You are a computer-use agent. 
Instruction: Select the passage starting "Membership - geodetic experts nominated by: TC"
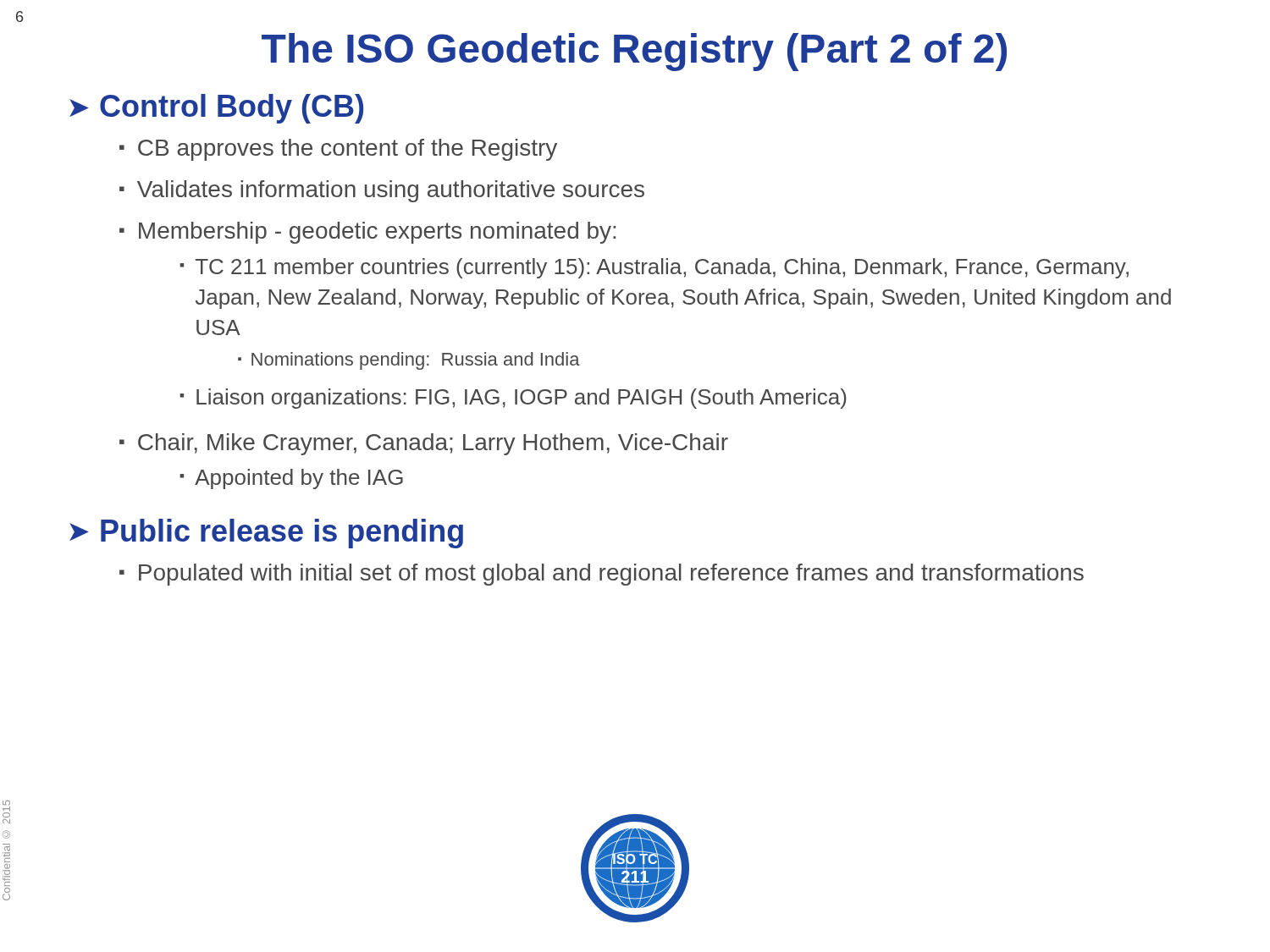click(x=670, y=316)
